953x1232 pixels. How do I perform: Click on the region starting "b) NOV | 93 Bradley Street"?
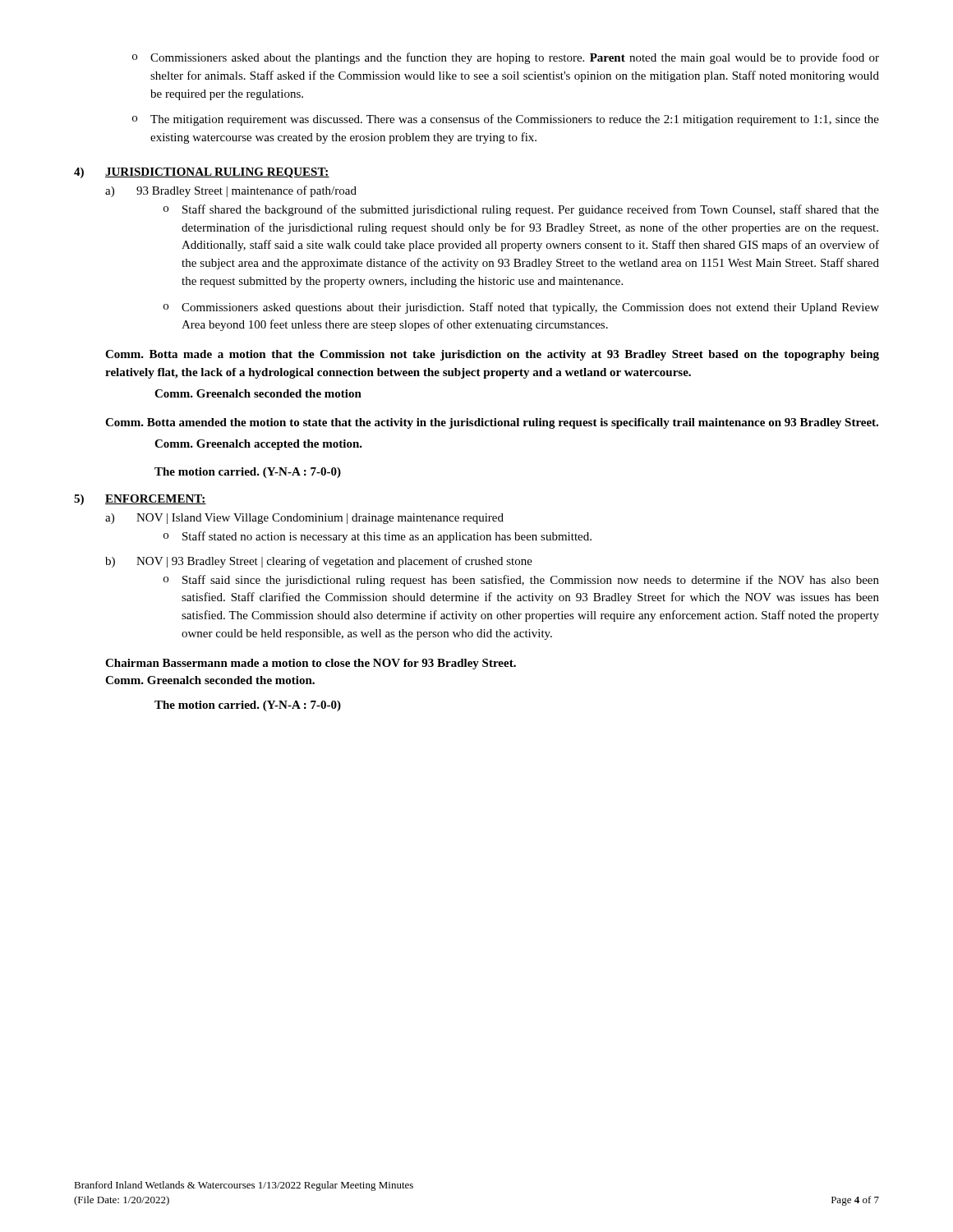pos(492,561)
